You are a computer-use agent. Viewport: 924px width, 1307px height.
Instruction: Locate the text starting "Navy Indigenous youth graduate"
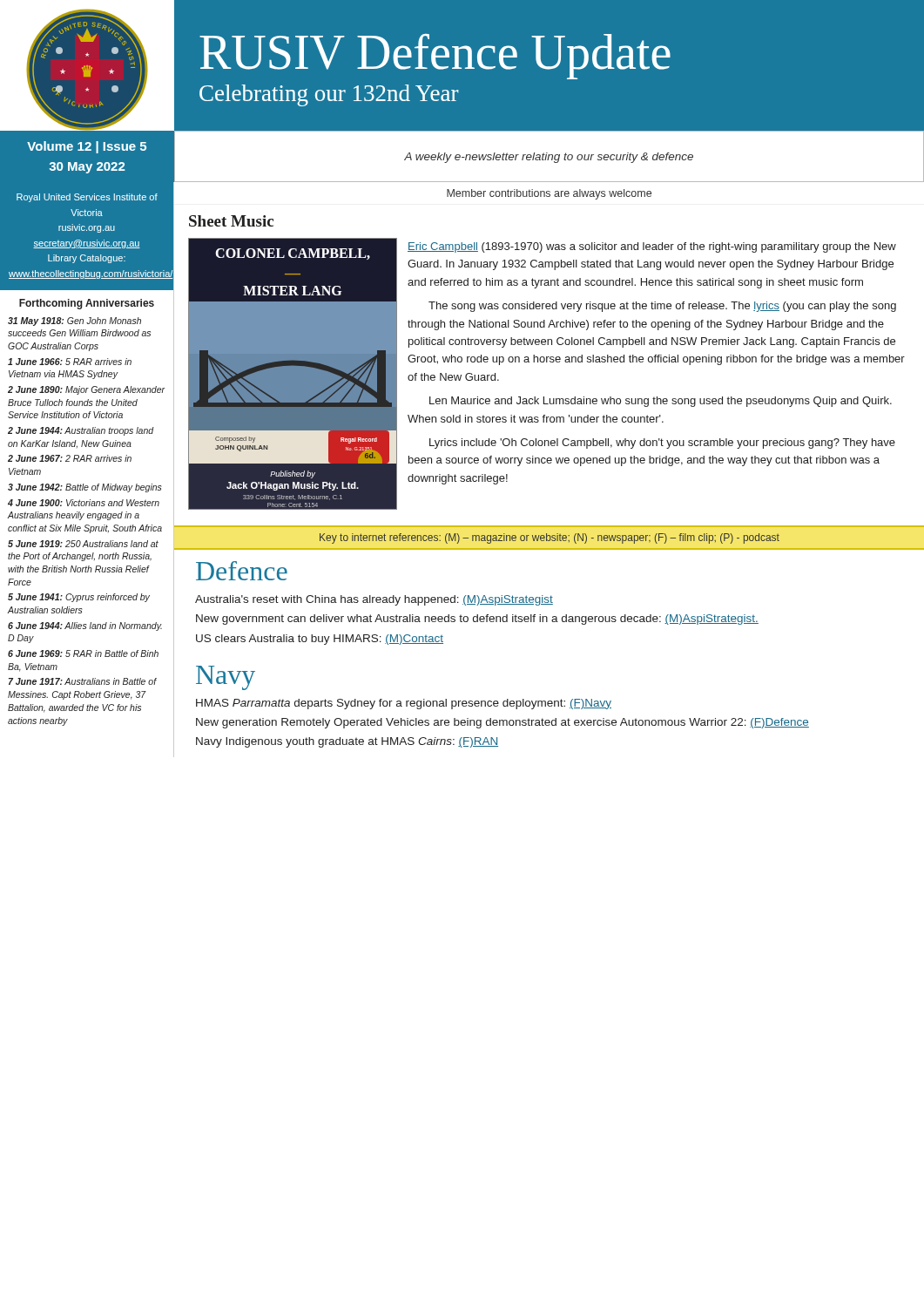(347, 741)
